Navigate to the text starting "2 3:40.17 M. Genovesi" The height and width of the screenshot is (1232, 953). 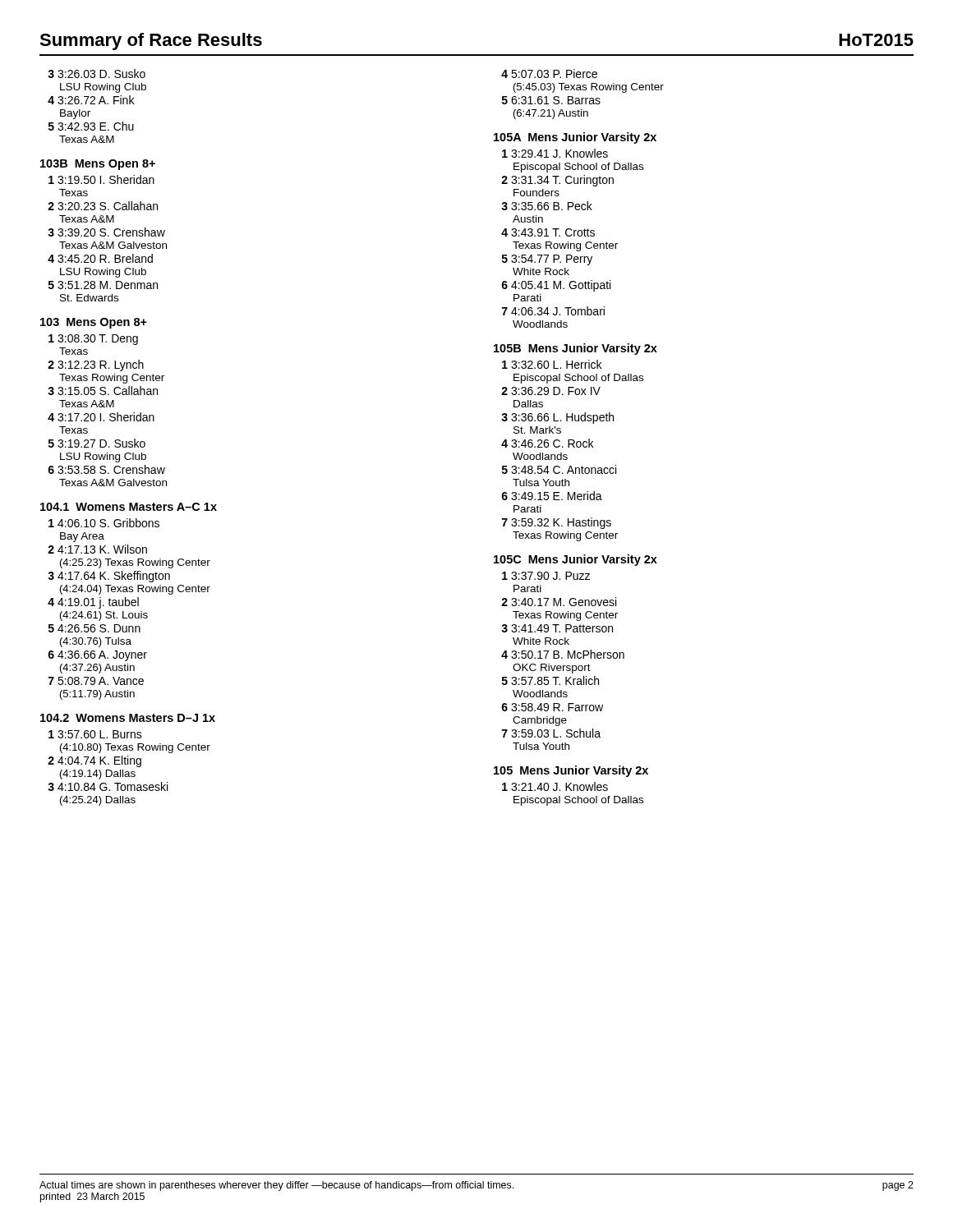555,608
